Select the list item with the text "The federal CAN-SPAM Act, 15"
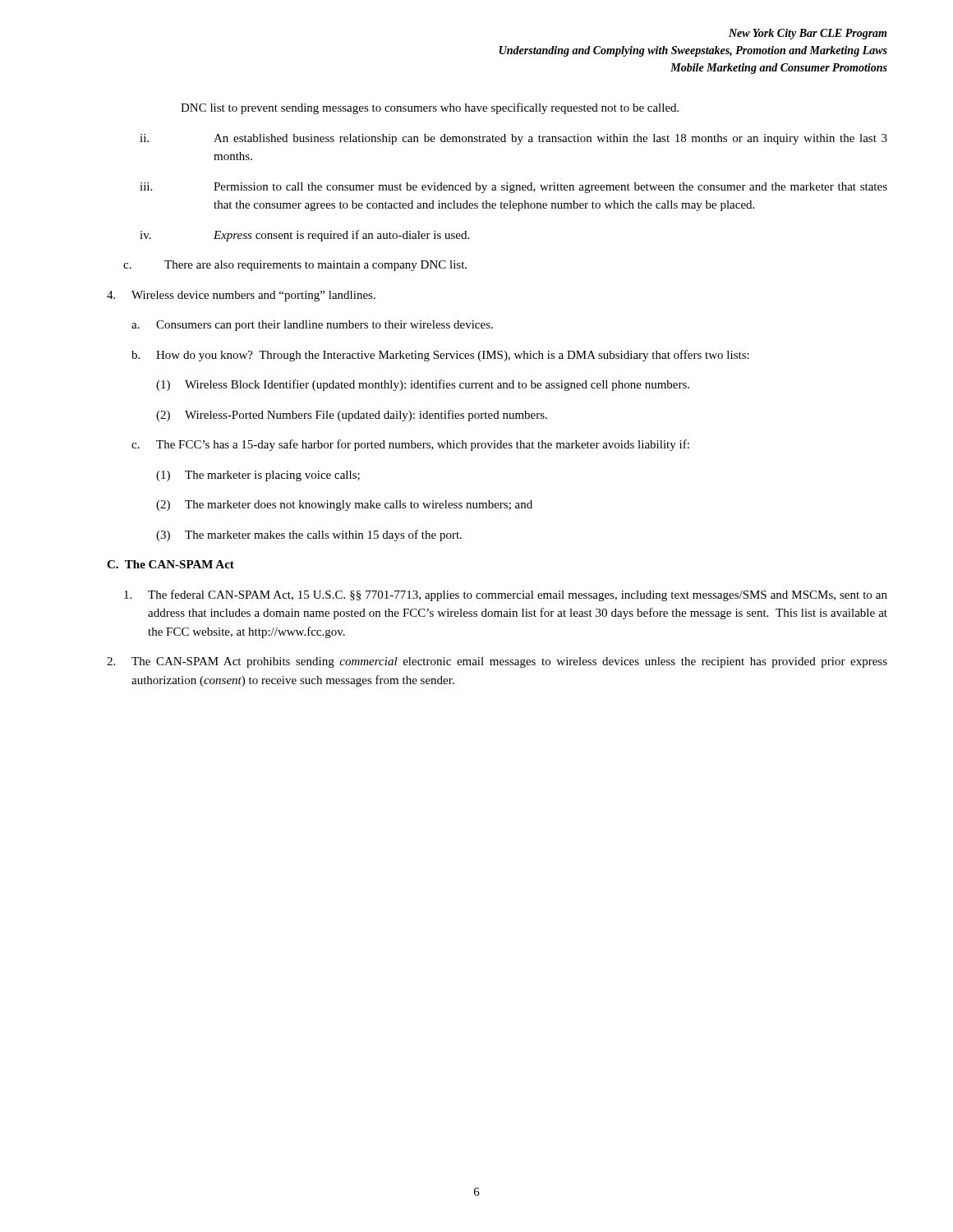 [505, 613]
